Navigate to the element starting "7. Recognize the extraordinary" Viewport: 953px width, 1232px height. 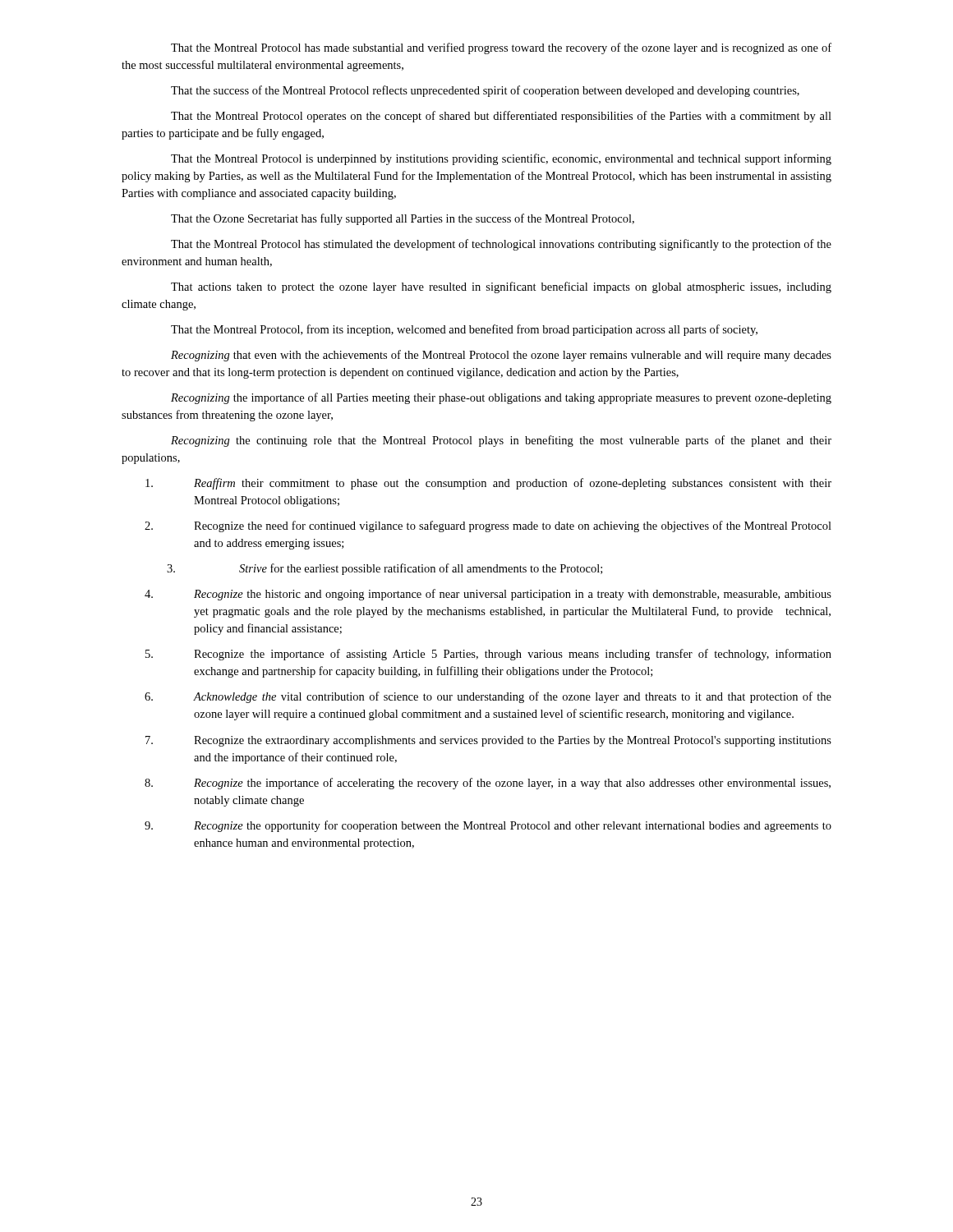(x=476, y=749)
